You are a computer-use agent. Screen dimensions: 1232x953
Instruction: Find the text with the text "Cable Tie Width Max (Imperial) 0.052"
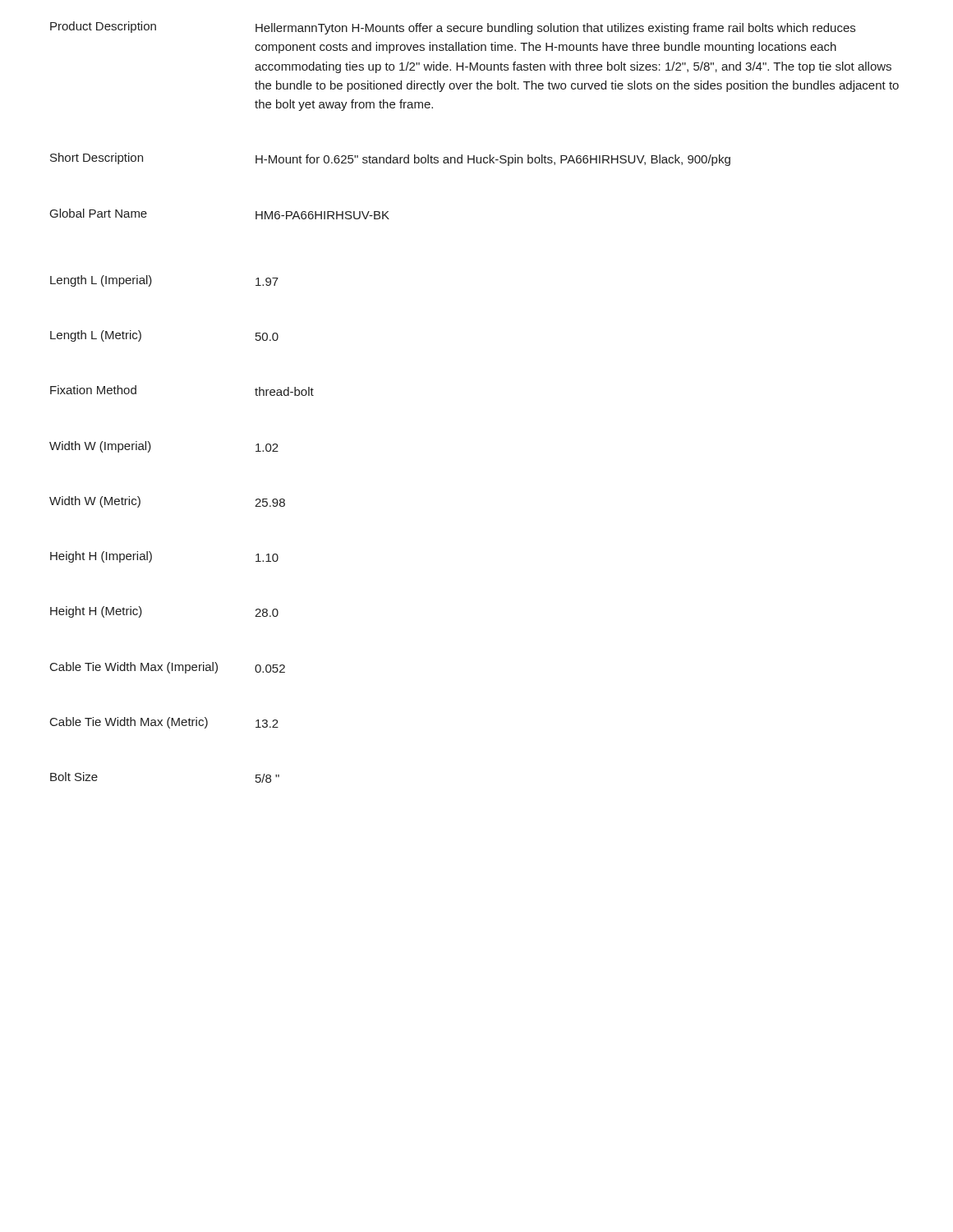tap(168, 668)
